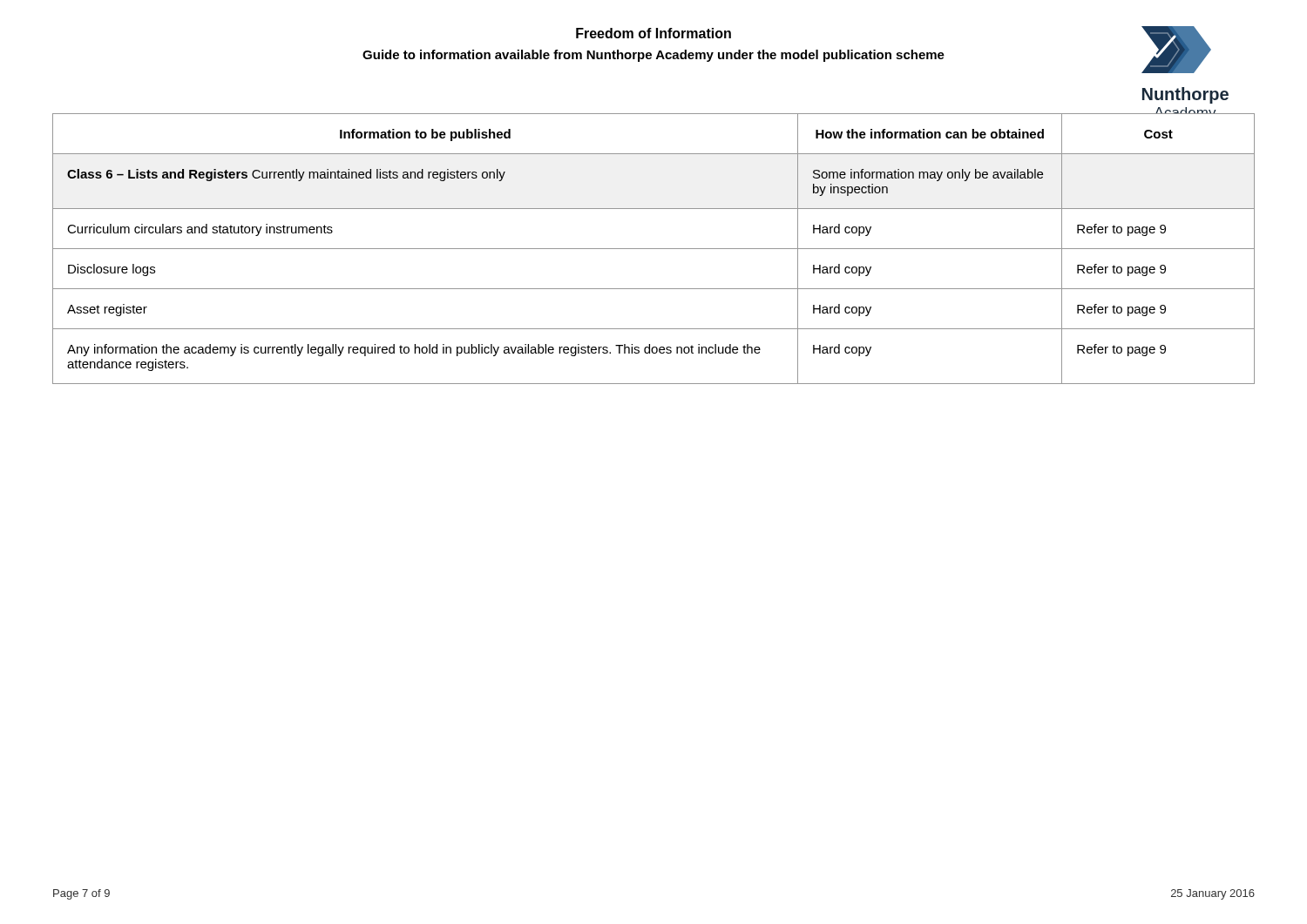
Task: Select the table that reads "Any information the"
Action: (x=654, y=249)
